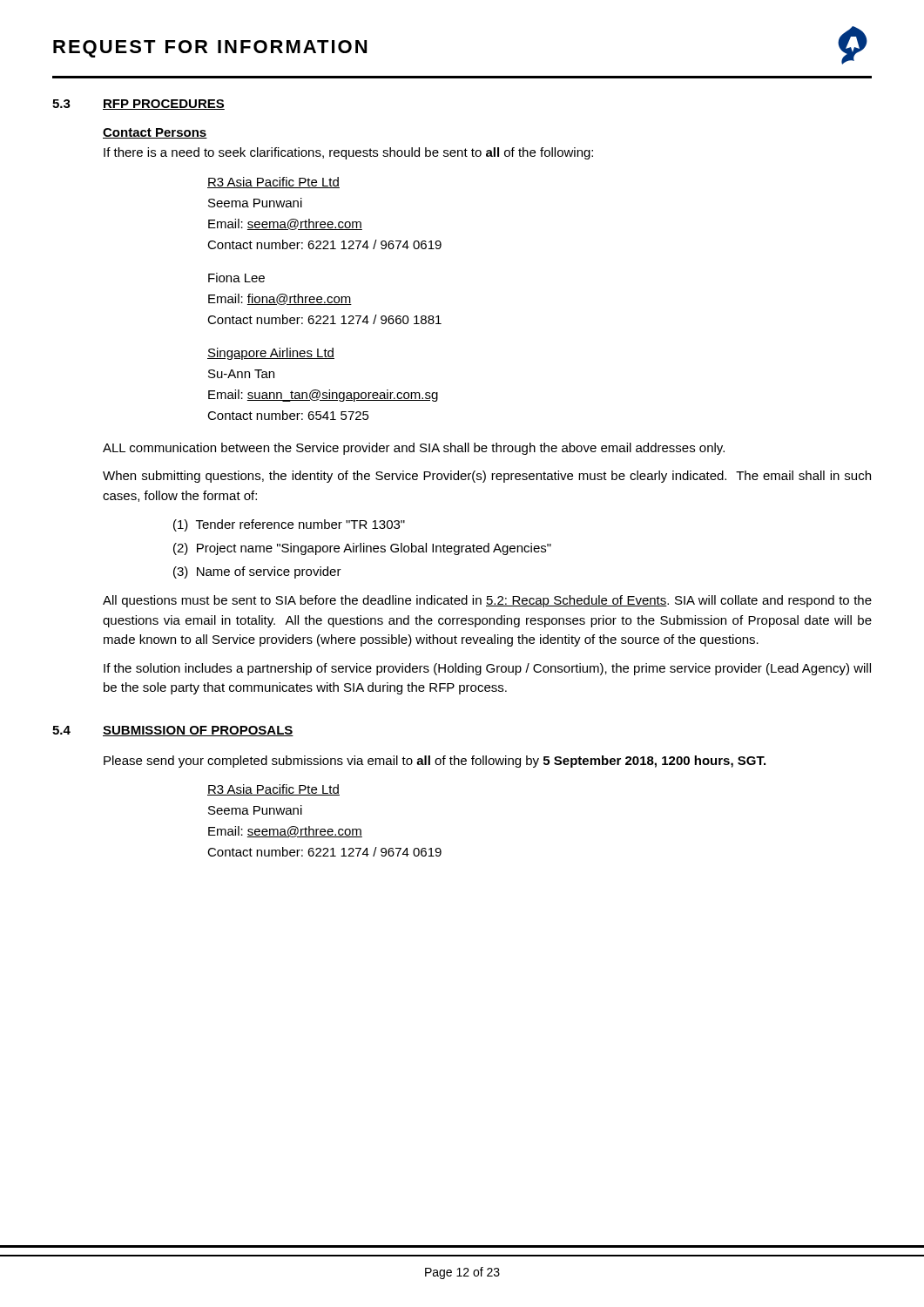This screenshot has height=1307, width=924.
Task: Locate the text block containing "All questions must be sent to SIA before"
Action: (x=487, y=620)
